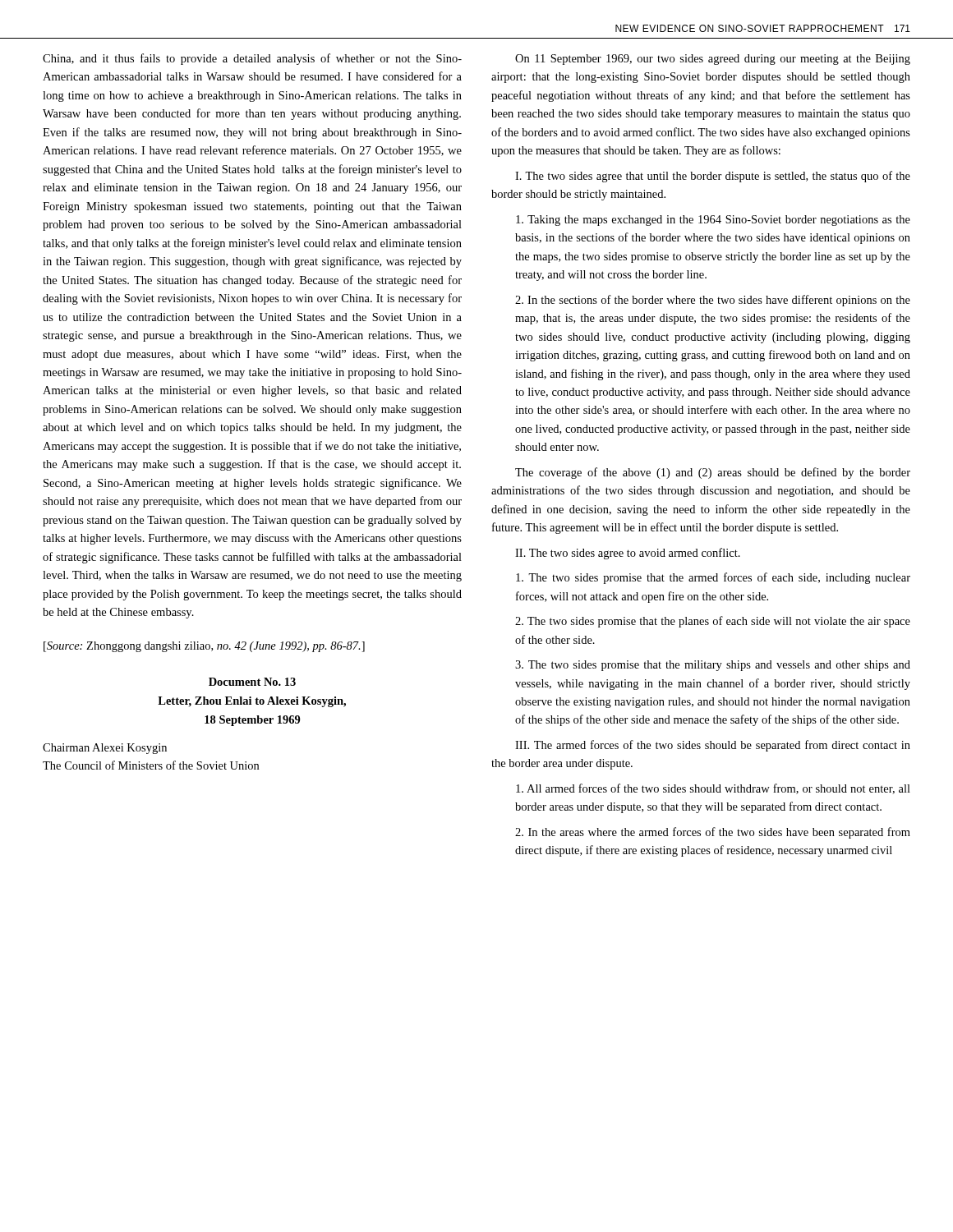Select the passage starting "[Source: Zhonggong dangshi ziliao,"

point(252,645)
